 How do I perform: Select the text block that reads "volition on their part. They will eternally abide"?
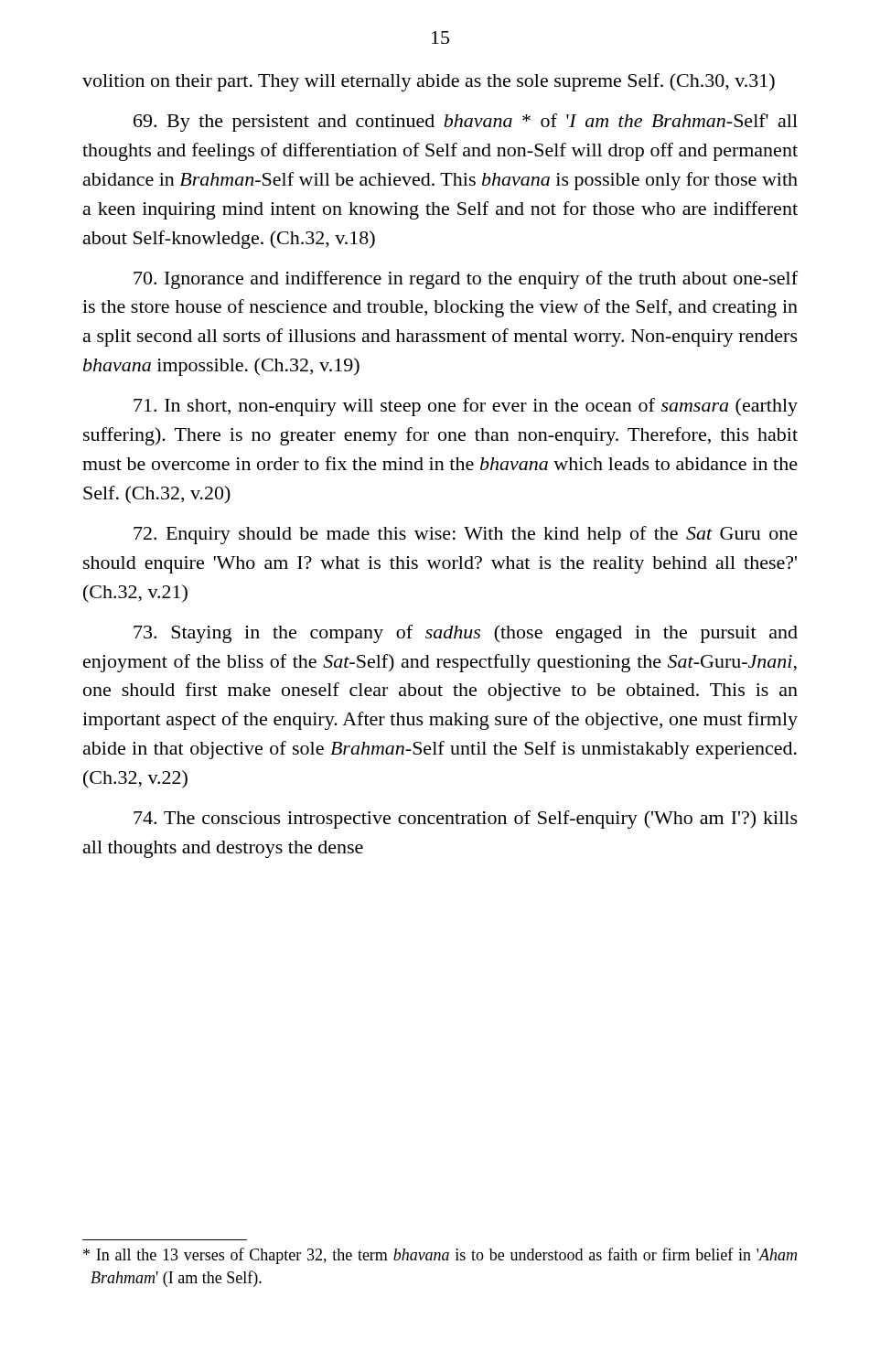tap(440, 80)
